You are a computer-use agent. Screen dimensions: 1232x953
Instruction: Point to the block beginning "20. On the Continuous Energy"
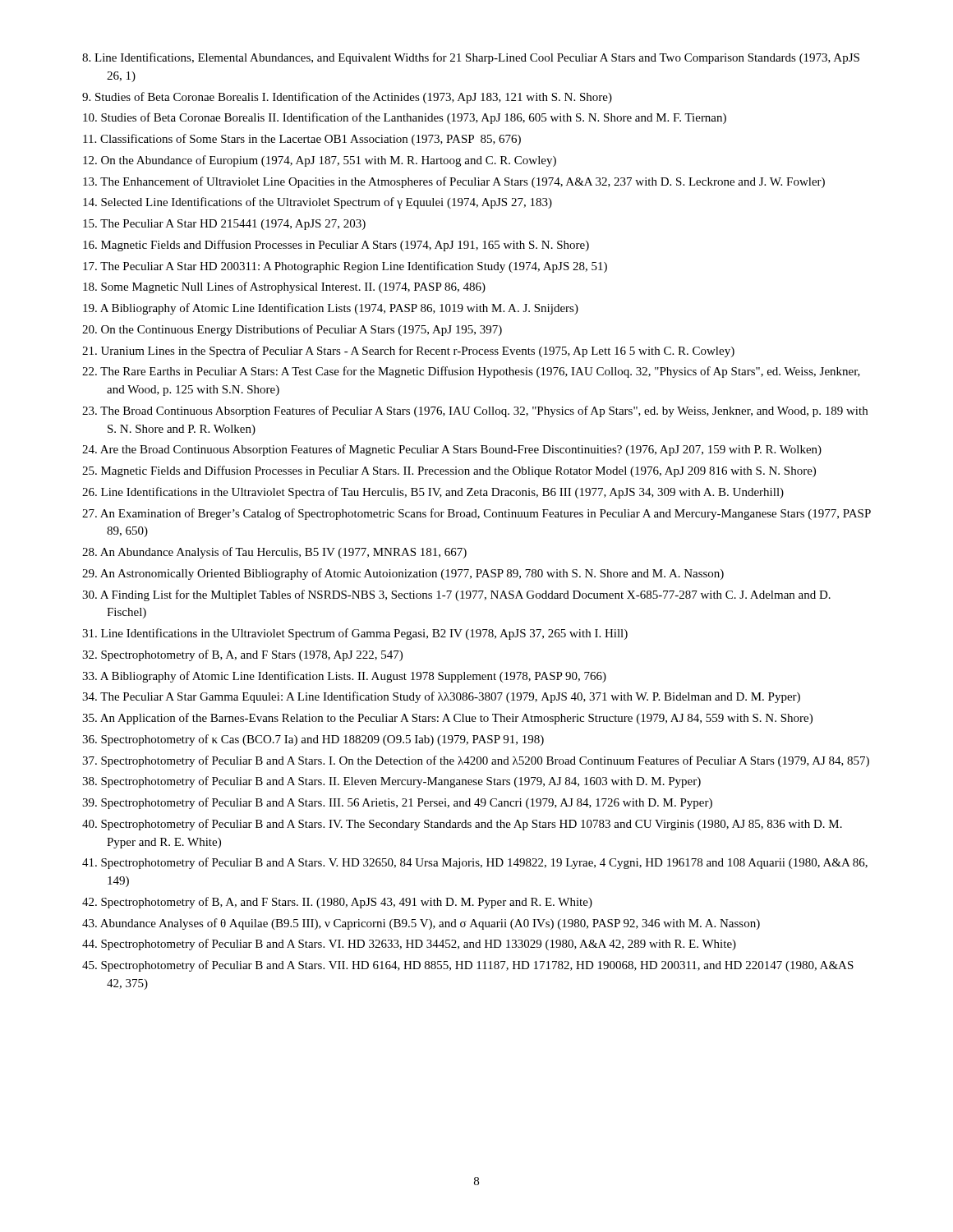476,330
